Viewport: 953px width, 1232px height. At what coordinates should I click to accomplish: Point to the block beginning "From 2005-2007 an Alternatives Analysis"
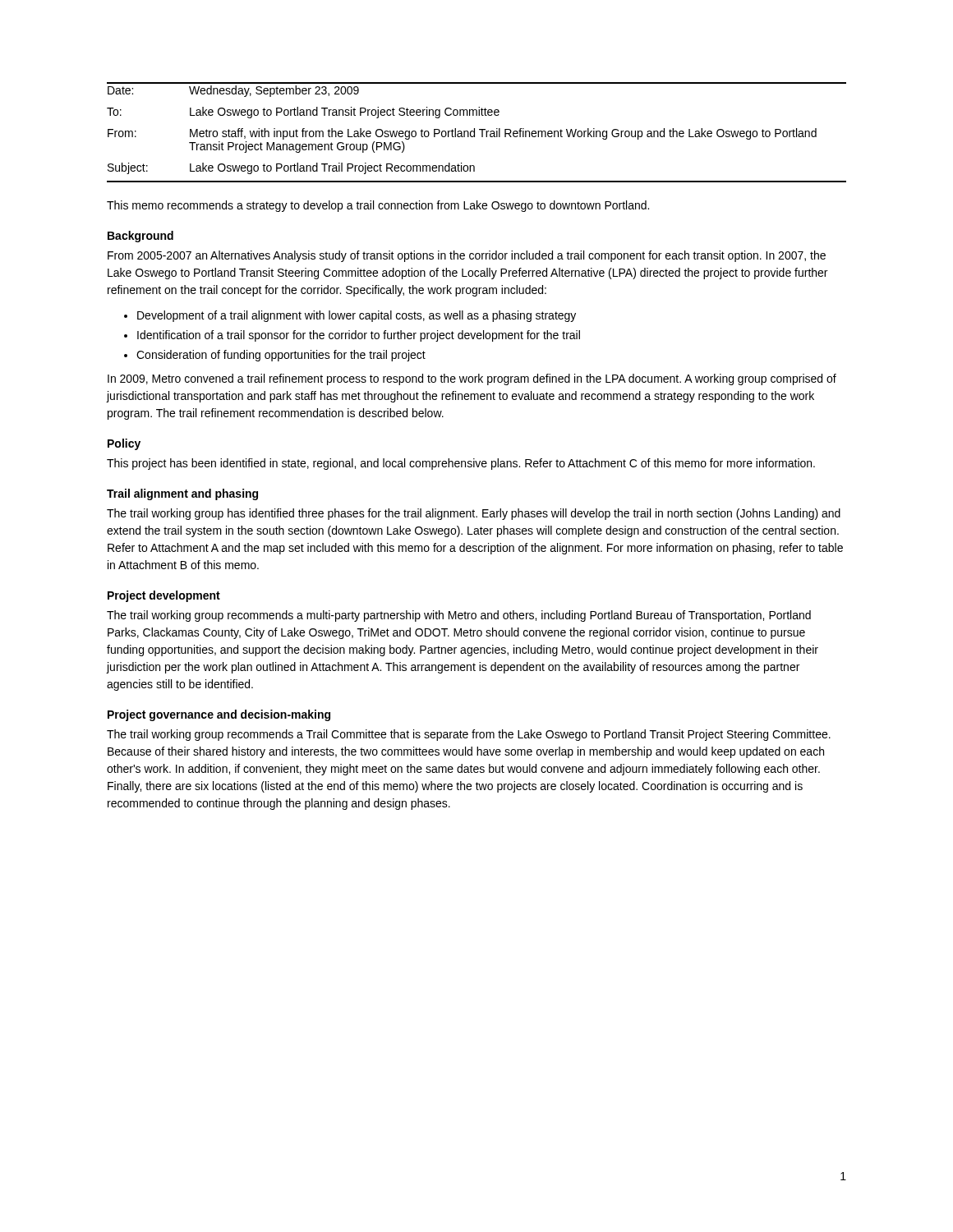(x=467, y=273)
